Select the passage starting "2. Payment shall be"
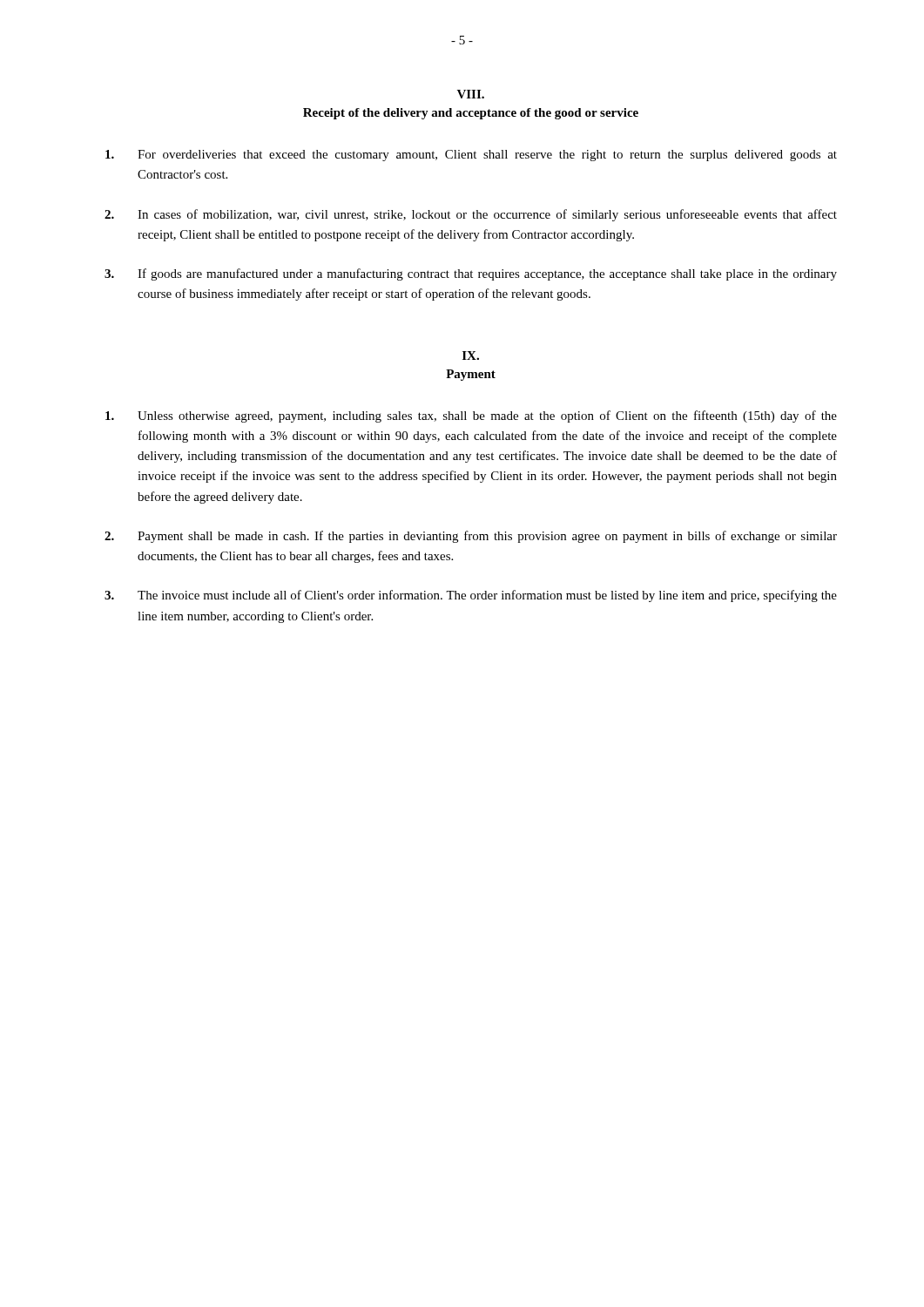 click(471, 546)
